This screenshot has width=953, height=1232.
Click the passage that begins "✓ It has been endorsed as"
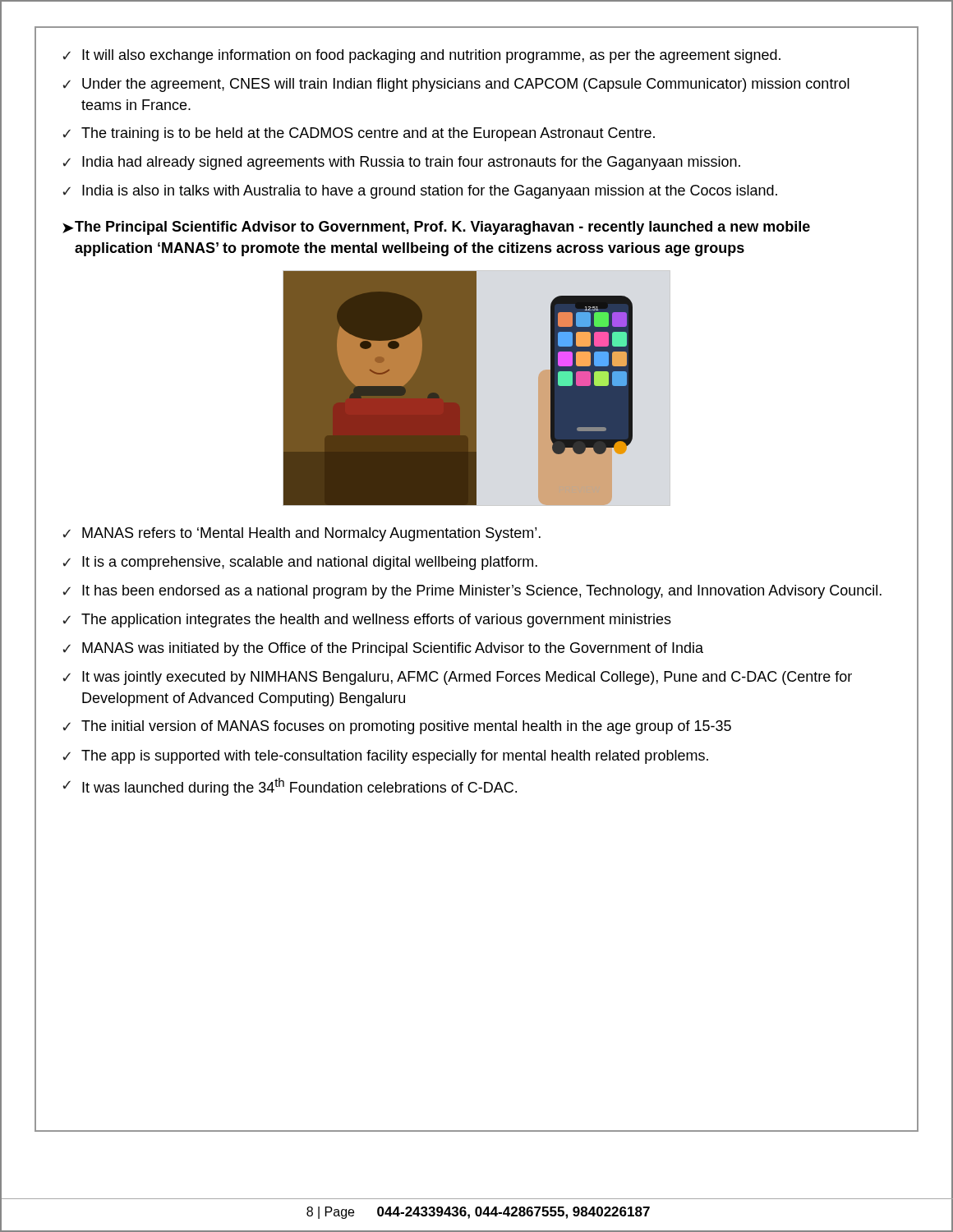[472, 591]
